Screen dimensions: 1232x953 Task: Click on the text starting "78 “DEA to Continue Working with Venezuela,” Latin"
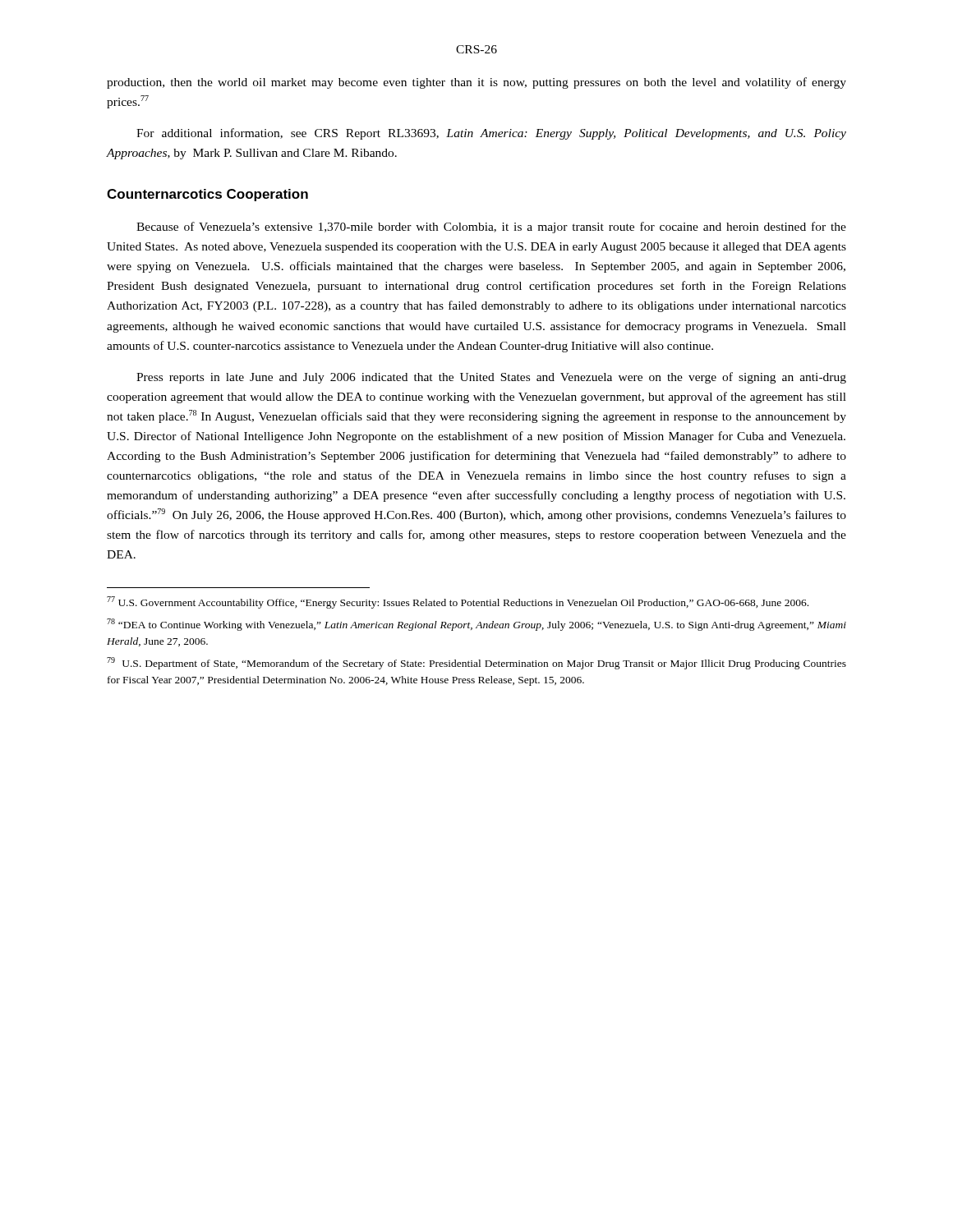(476, 632)
